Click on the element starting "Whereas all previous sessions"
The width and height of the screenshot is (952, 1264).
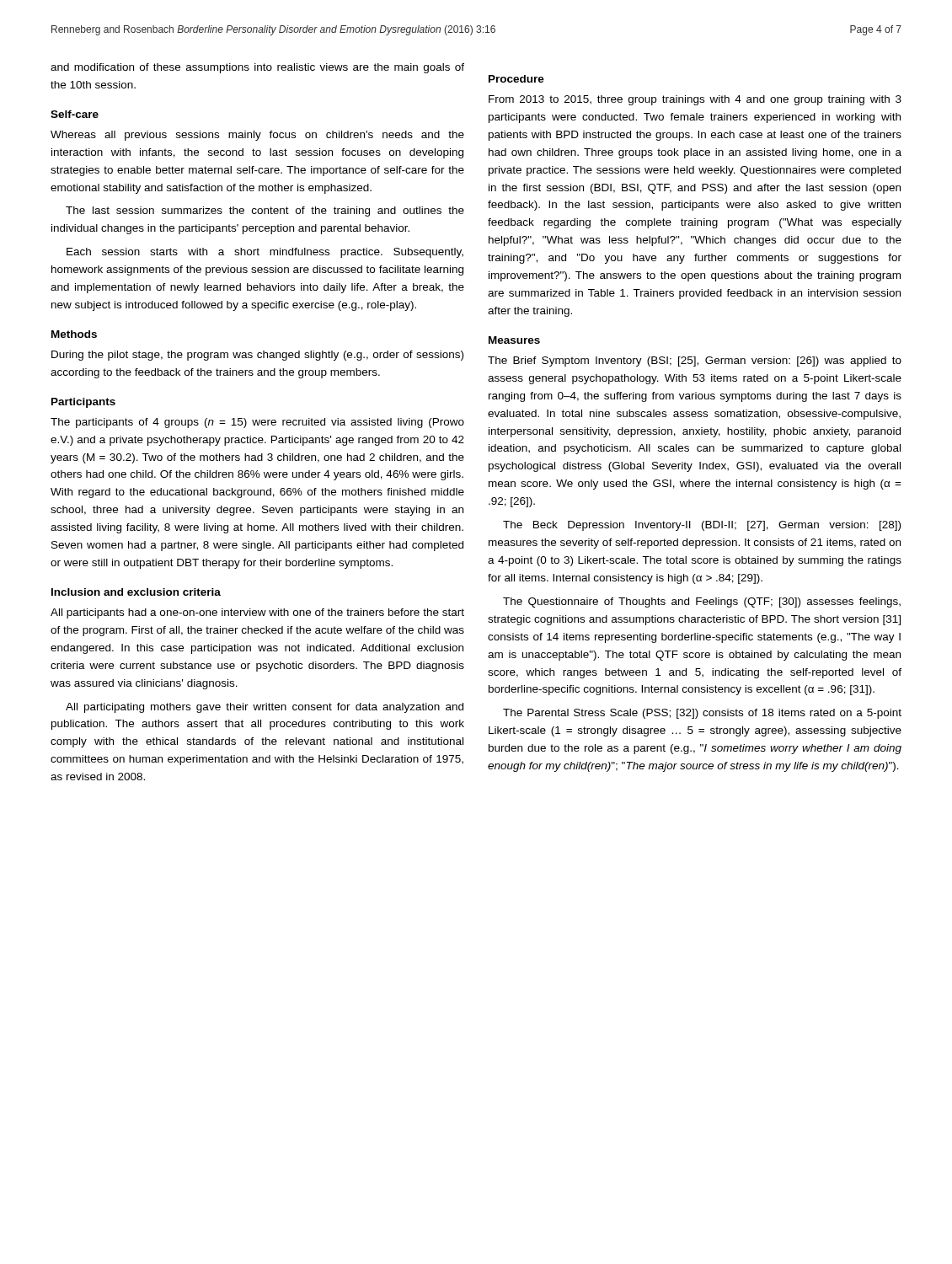(257, 220)
